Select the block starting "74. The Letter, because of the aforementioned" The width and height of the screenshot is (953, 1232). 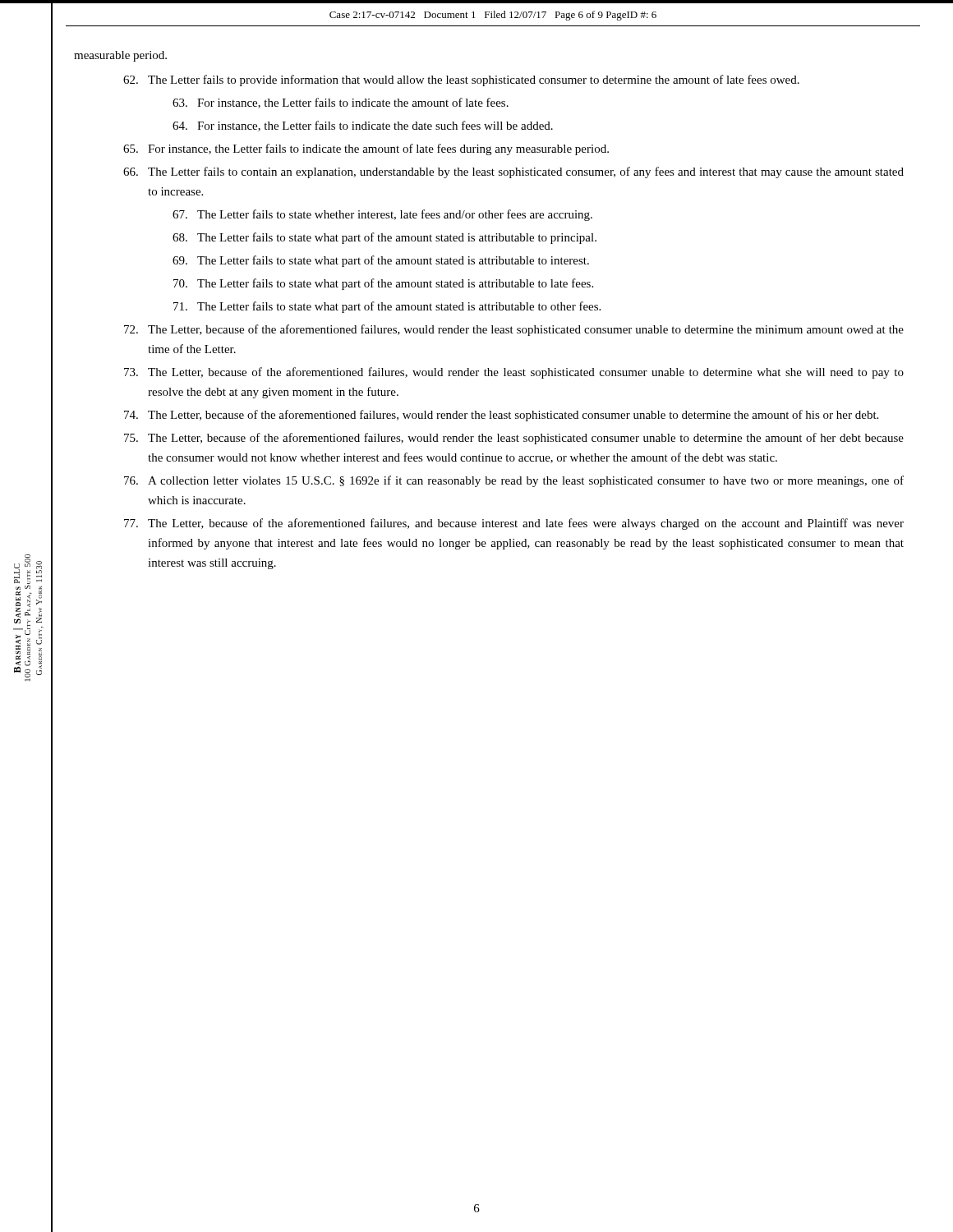489,415
